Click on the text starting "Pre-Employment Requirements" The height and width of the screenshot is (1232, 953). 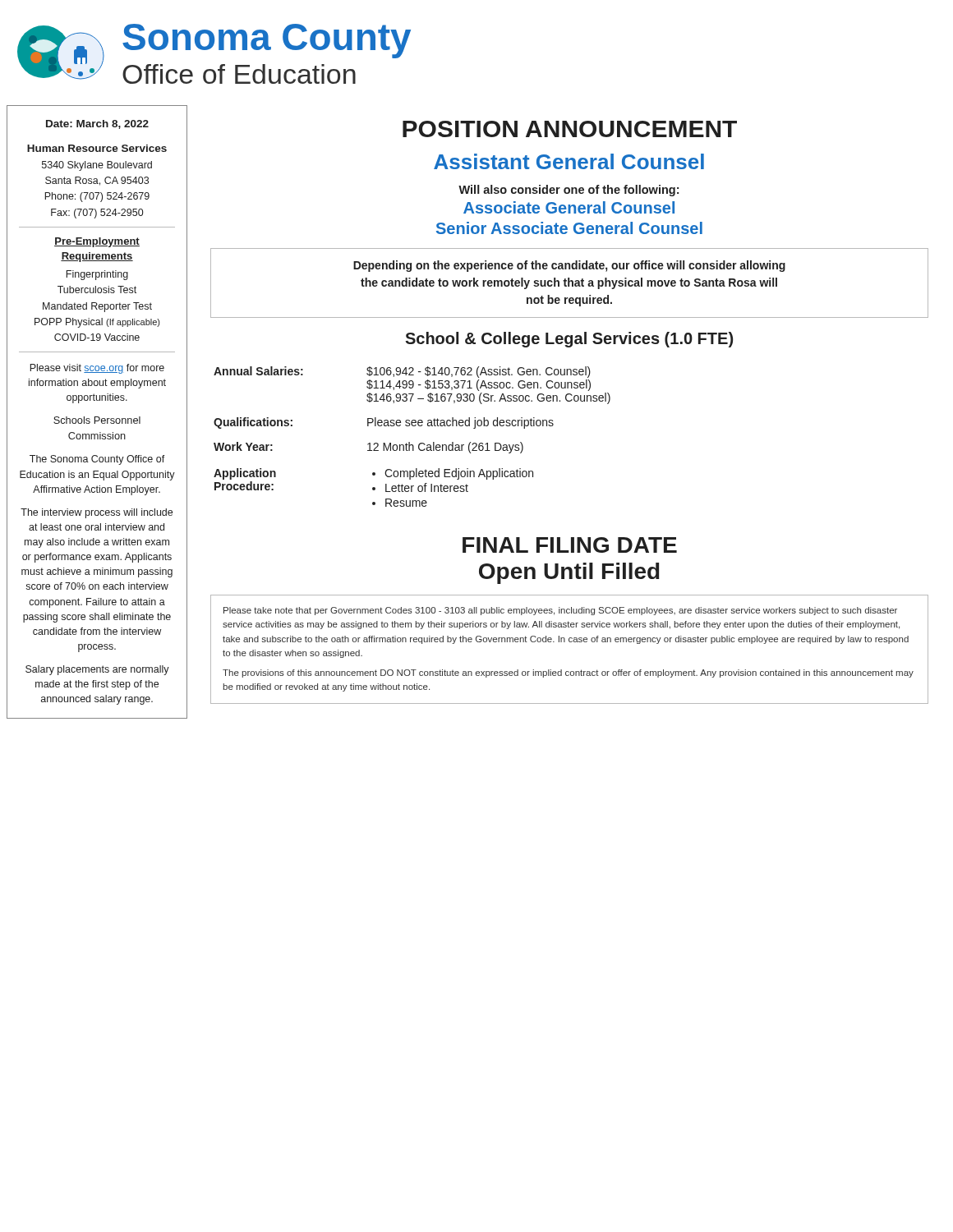point(97,248)
